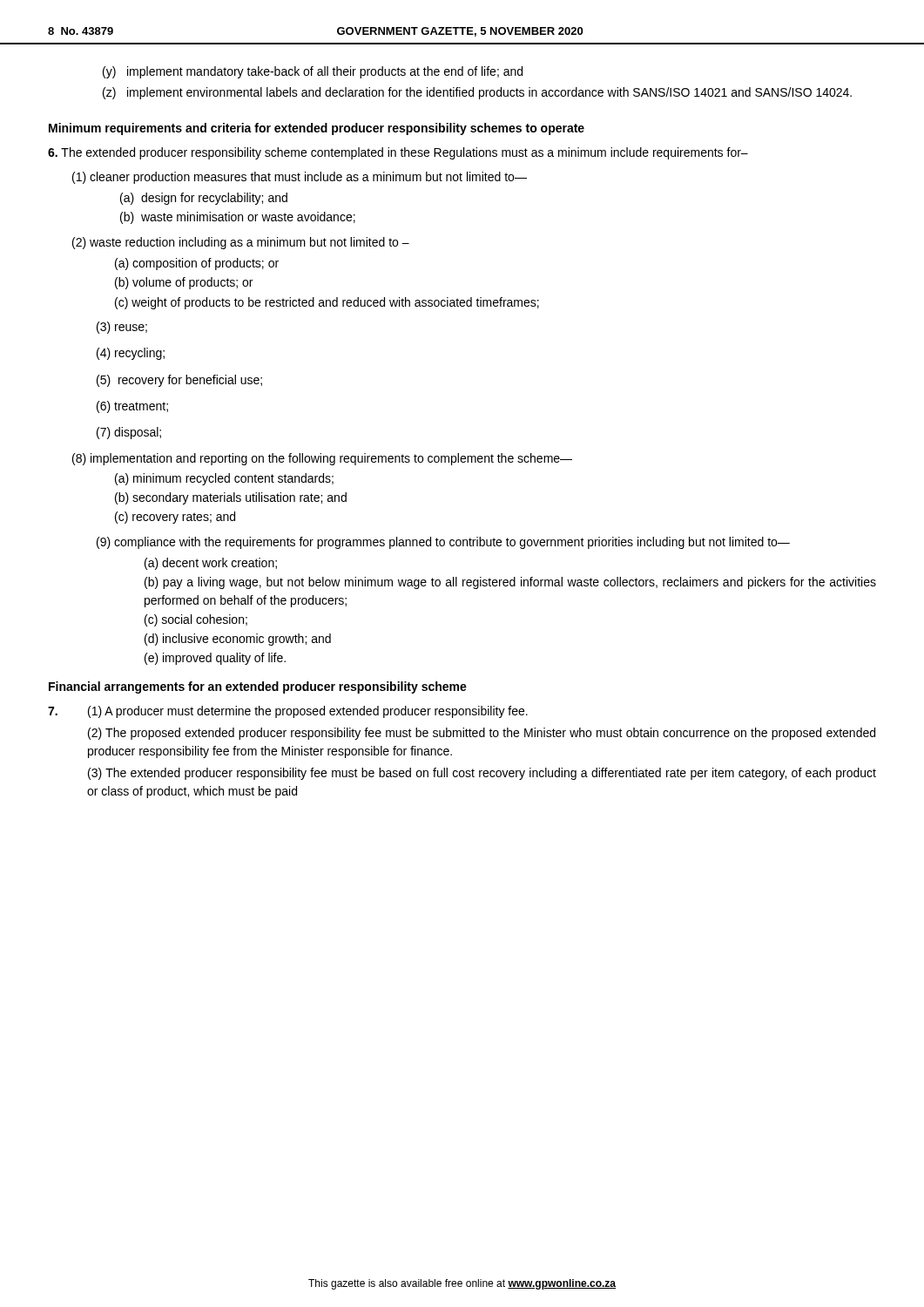
Task: Locate the list item with the text "(4) recycling;"
Action: tap(131, 353)
